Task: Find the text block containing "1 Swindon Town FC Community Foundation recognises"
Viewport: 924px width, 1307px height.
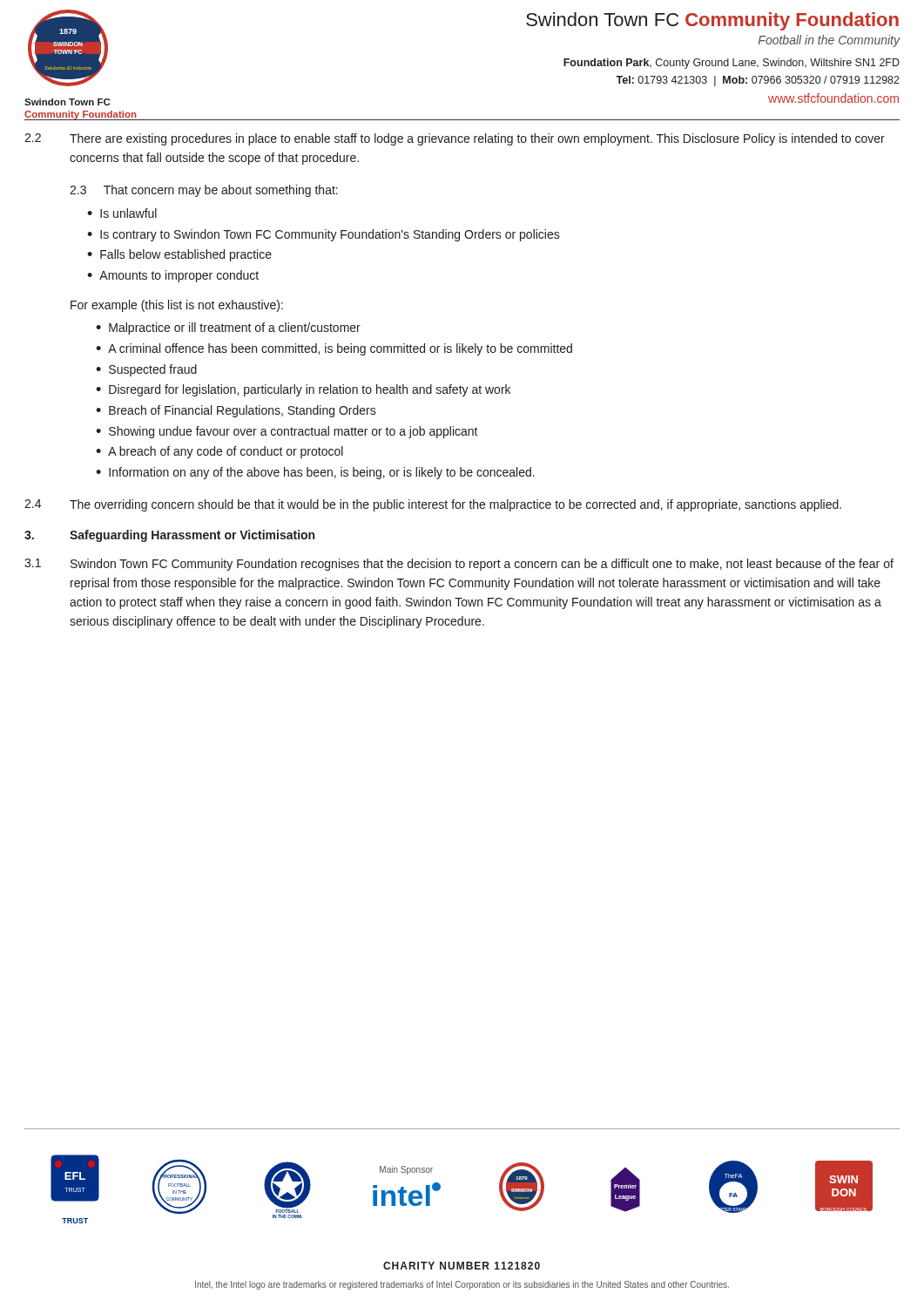Action: pyautogui.click(x=462, y=593)
